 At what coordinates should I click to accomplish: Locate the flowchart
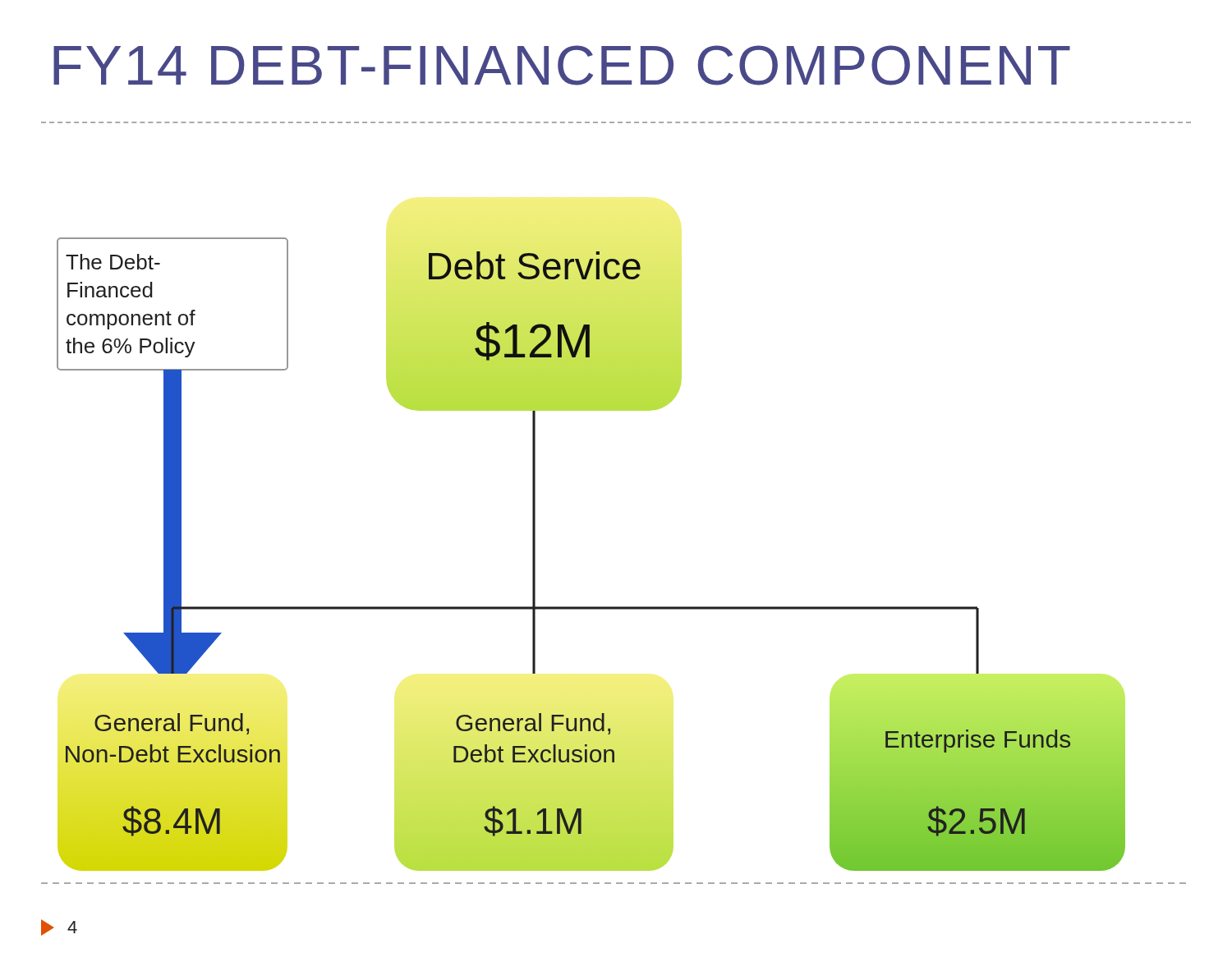click(616, 509)
